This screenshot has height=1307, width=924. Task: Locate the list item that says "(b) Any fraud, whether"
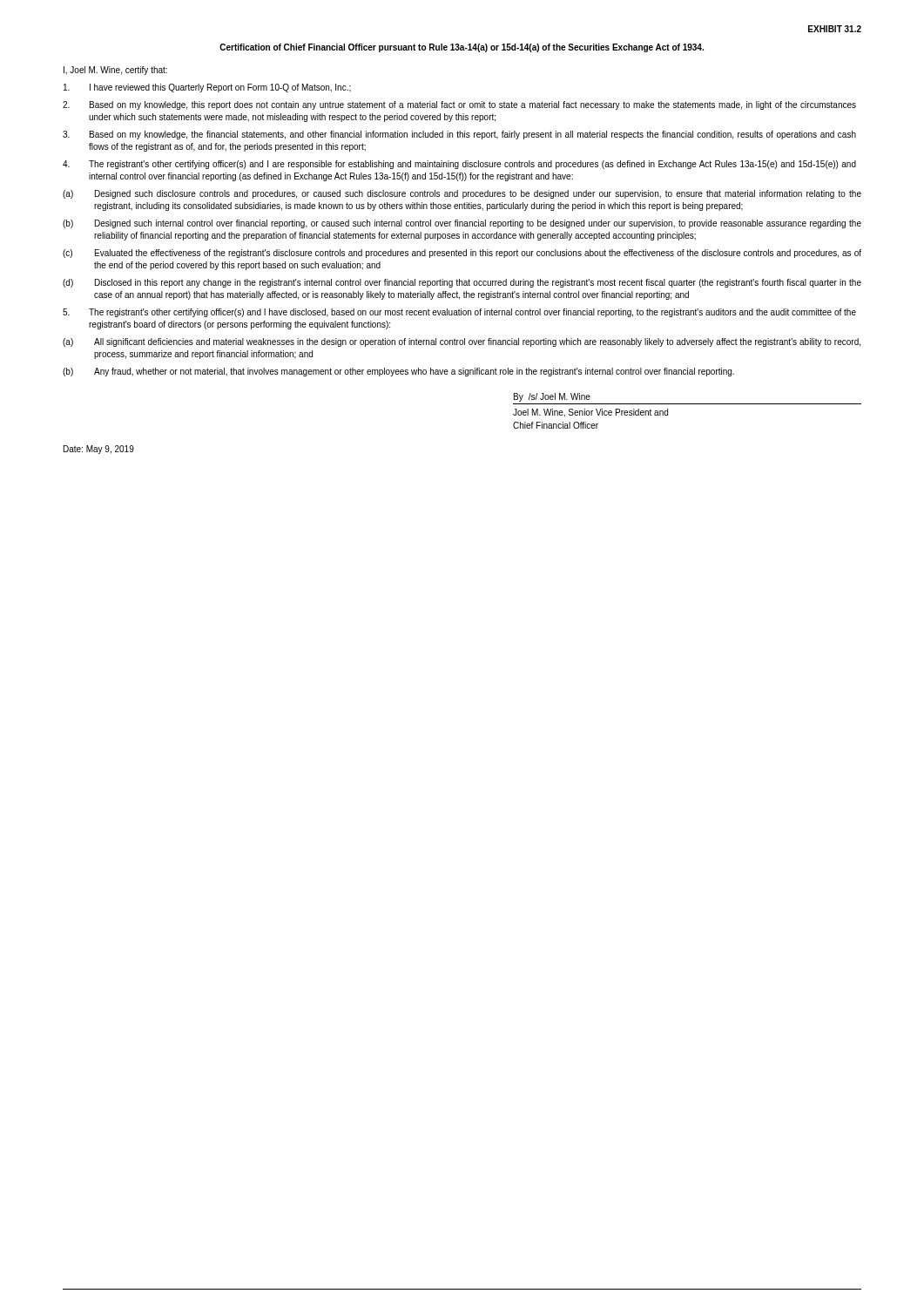(x=462, y=372)
